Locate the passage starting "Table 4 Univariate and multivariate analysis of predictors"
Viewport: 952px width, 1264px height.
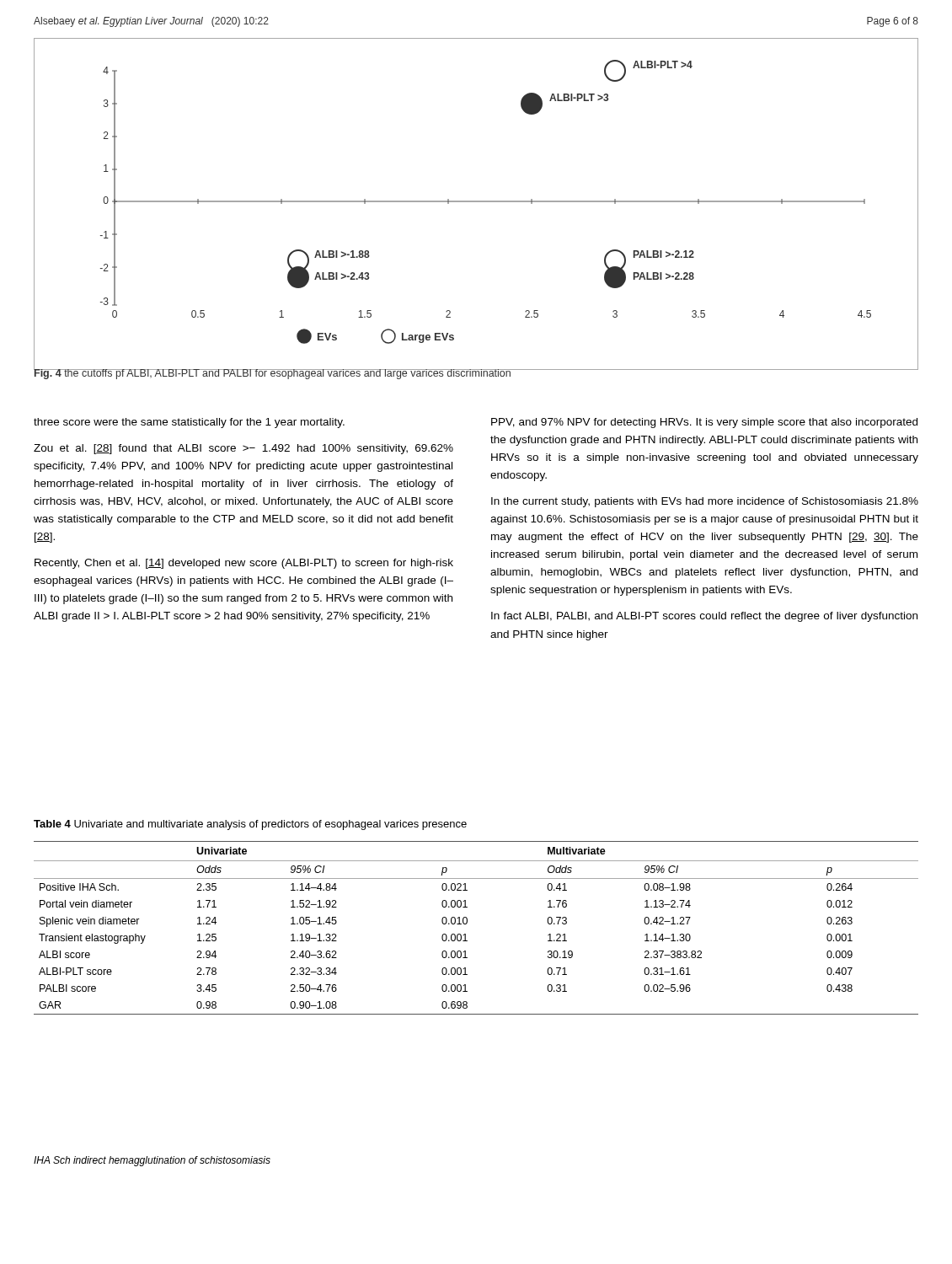click(250, 824)
